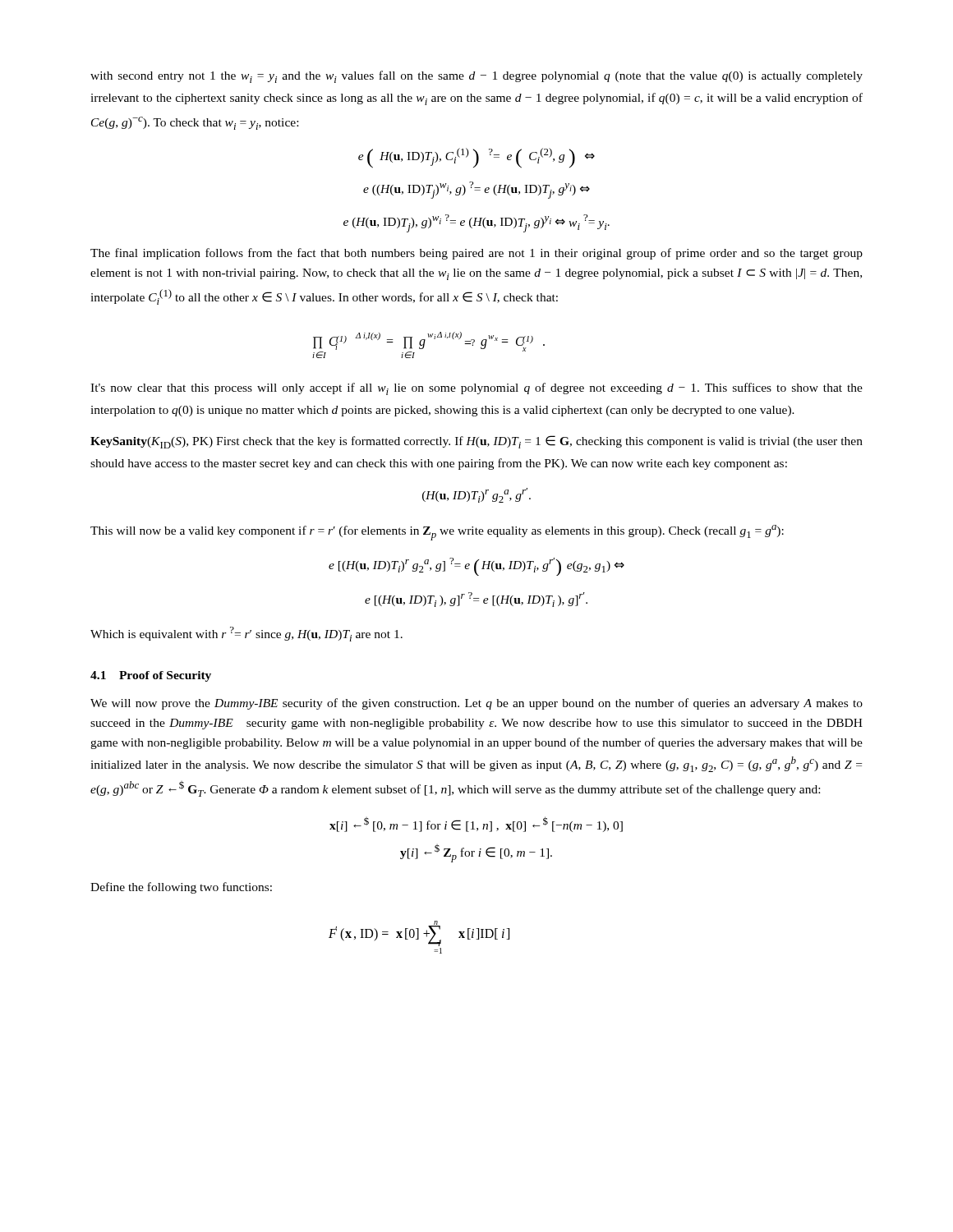
Task: Locate the formula with the text "y[i] ←$ Zp for"
Action: [x=476, y=853]
